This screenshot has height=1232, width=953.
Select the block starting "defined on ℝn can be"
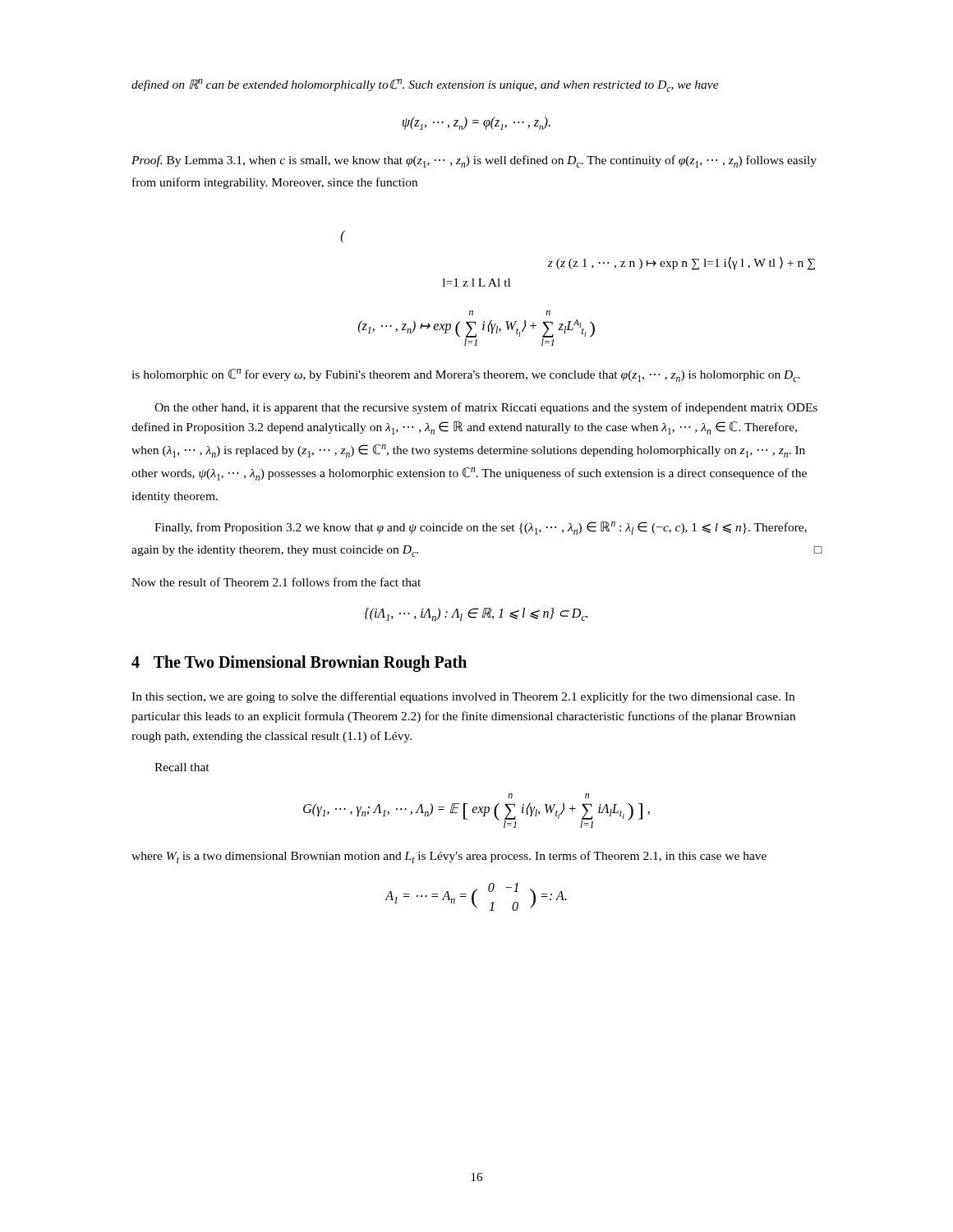425,85
